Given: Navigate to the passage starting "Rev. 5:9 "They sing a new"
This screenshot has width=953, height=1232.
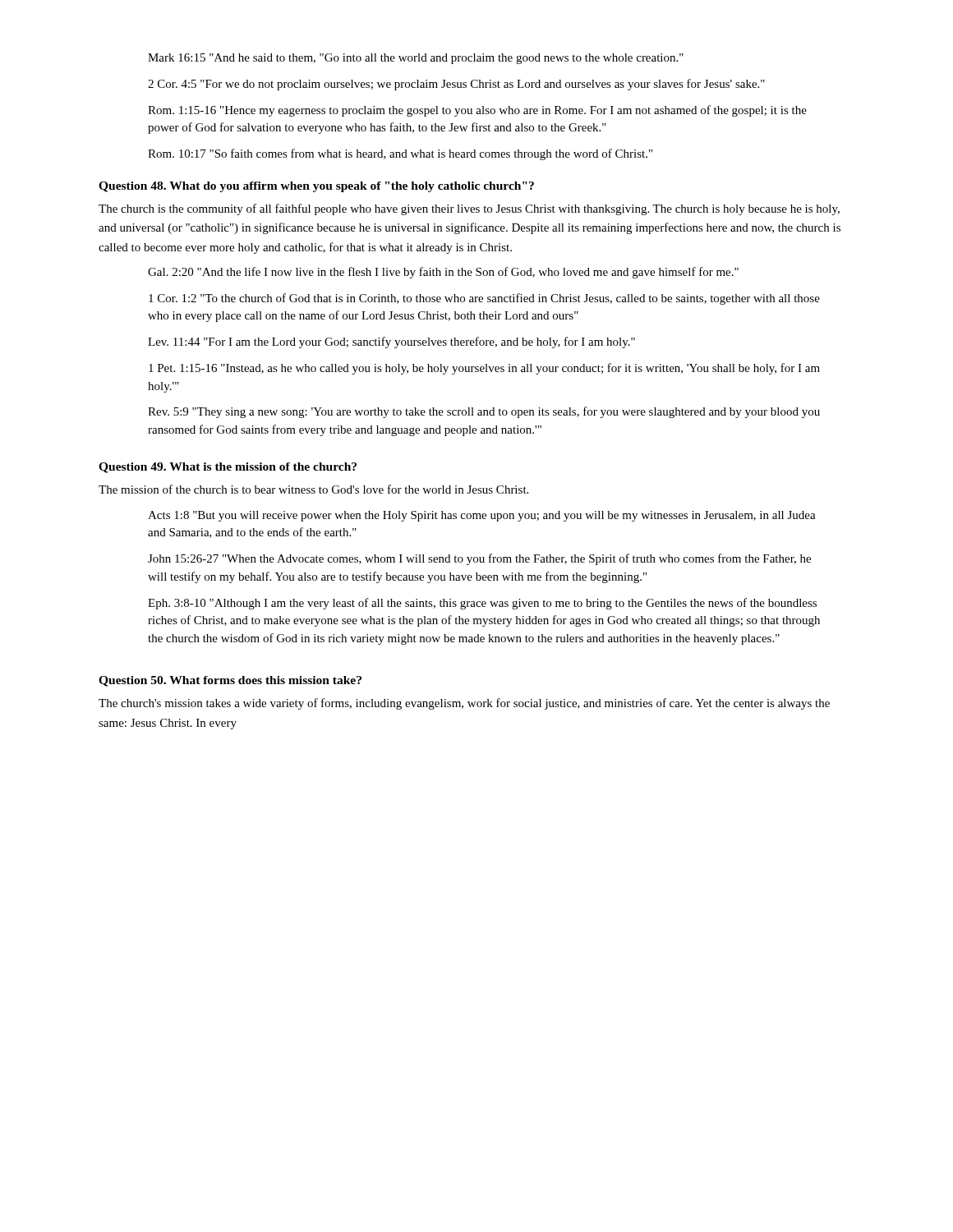Looking at the screenshot, I should [484, 421].
